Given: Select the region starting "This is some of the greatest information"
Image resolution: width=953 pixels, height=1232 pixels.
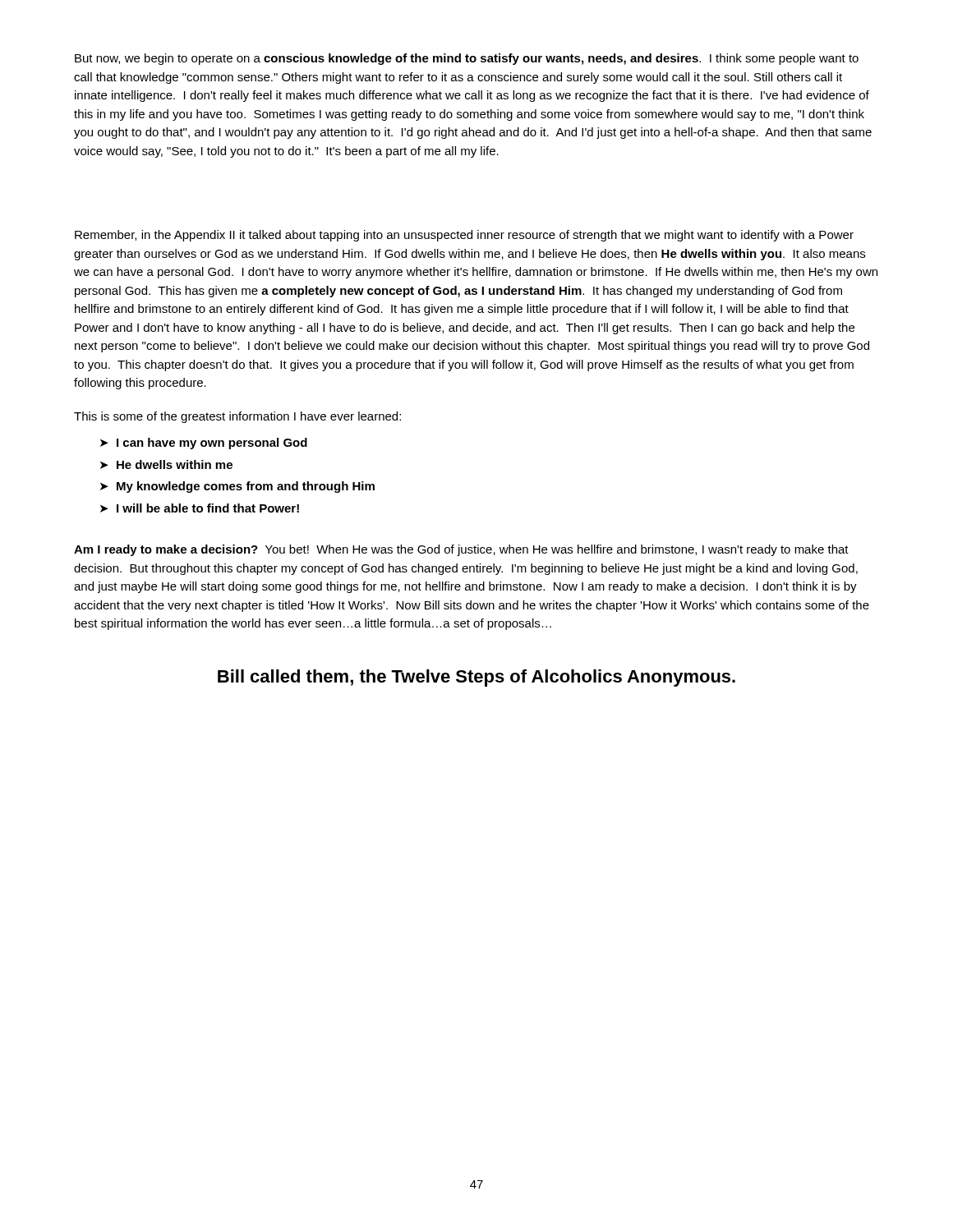Looking at the screenshot, I should pyautogui.click(x=238, y=416).
